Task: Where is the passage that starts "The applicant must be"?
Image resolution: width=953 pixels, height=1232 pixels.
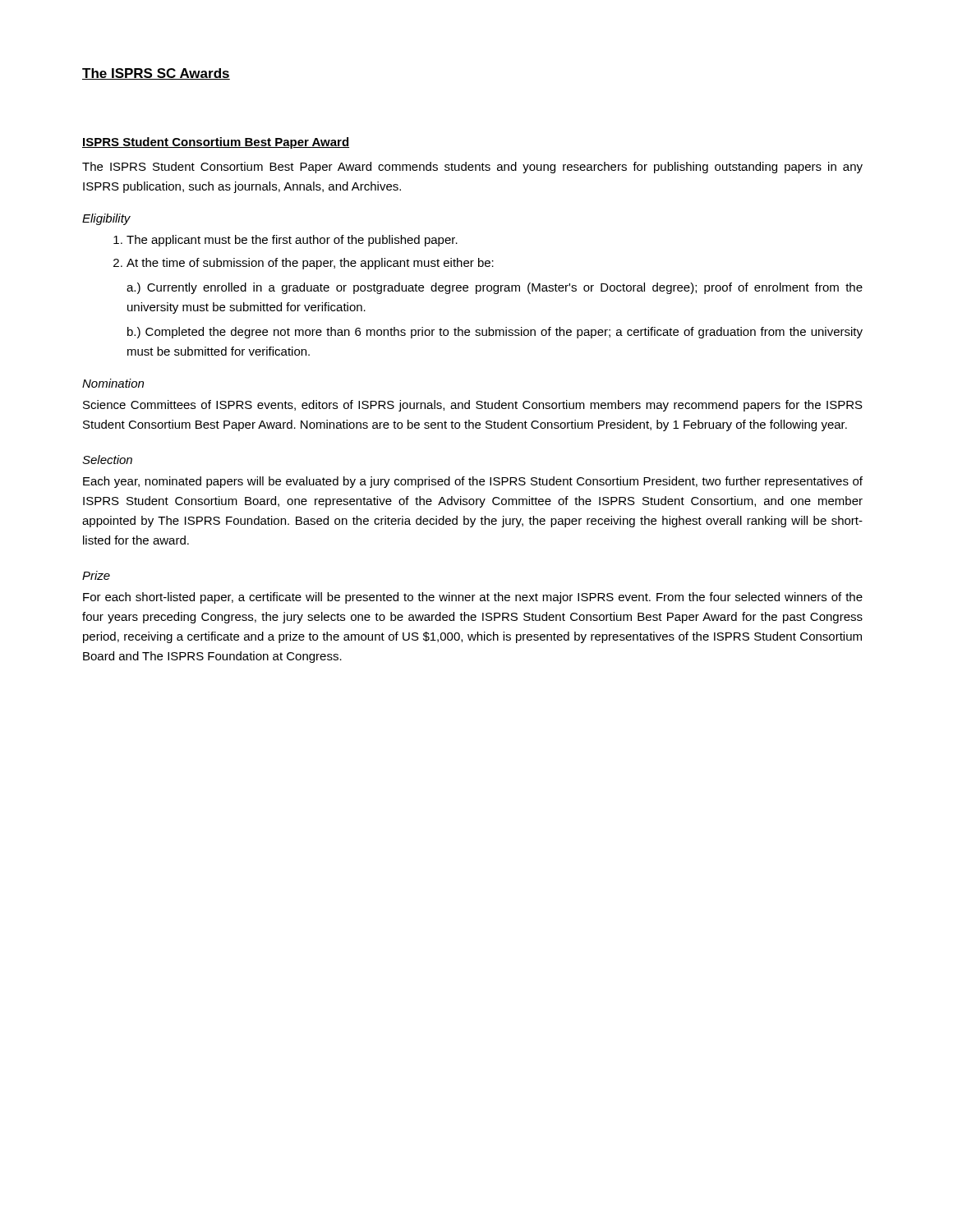Action: (x=292, y=239)
